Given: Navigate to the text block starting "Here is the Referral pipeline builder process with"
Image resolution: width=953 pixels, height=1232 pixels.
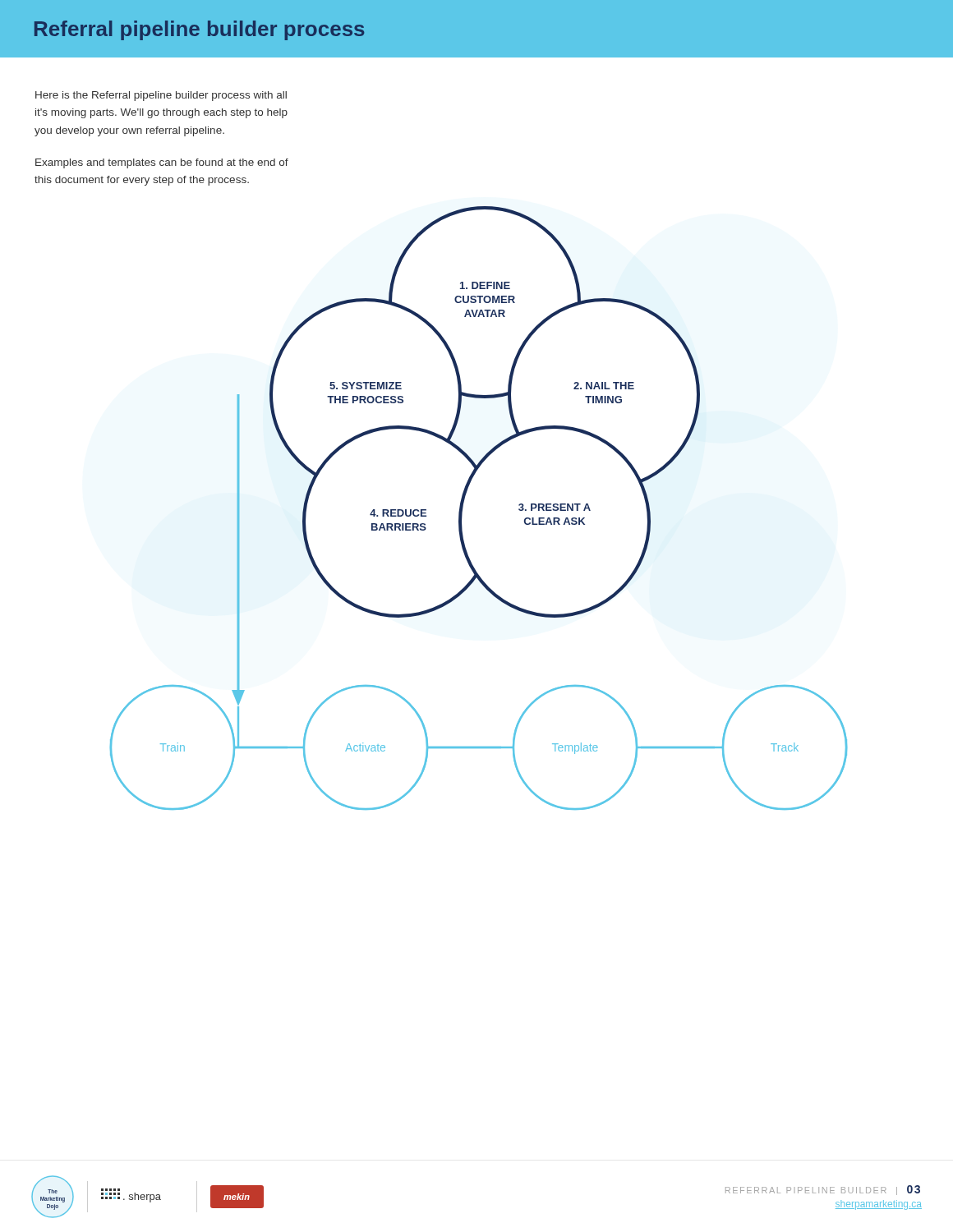Looking at the screenshot, I should (x=162, y=137).
